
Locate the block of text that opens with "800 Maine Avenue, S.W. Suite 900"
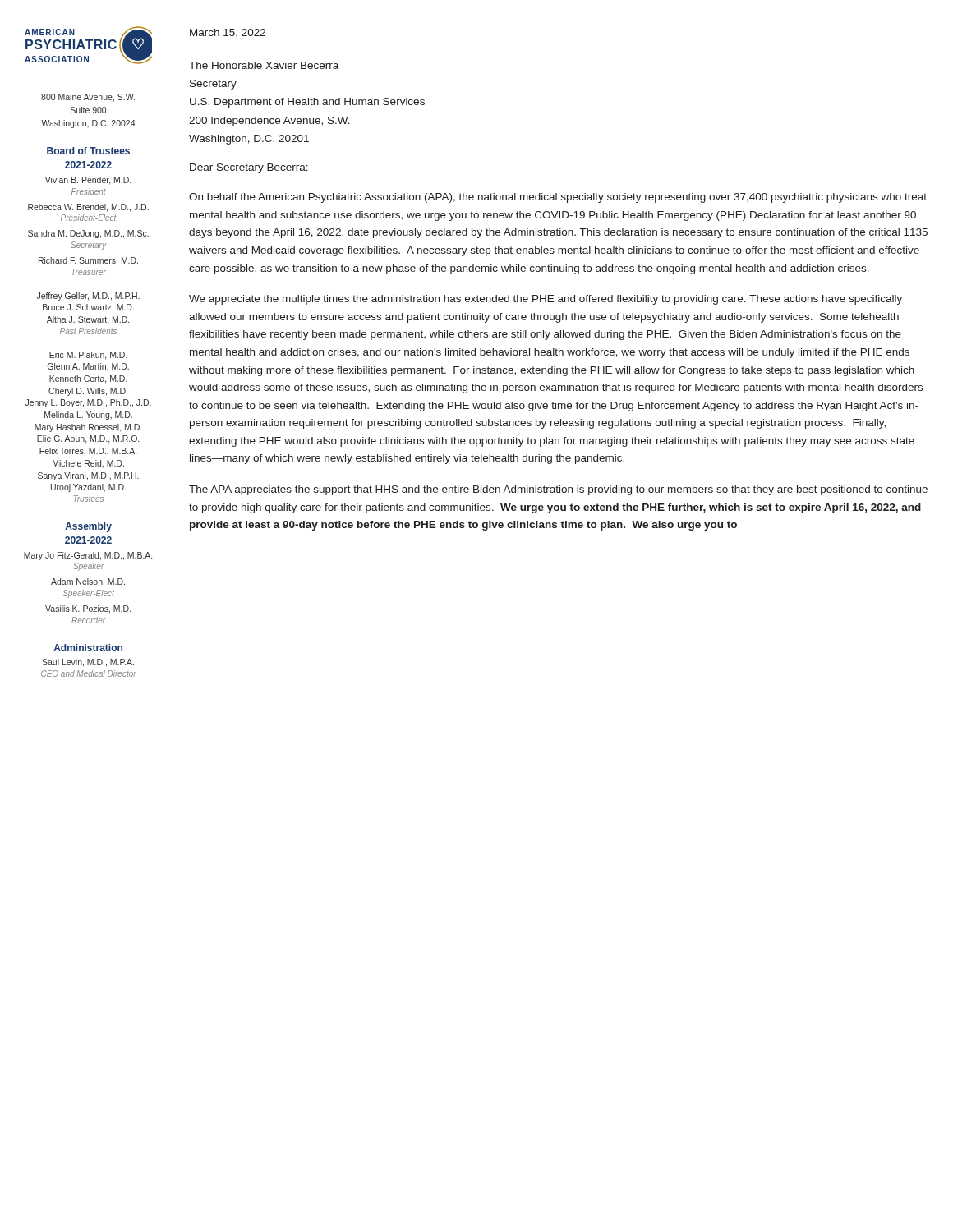tap(88, 110)
